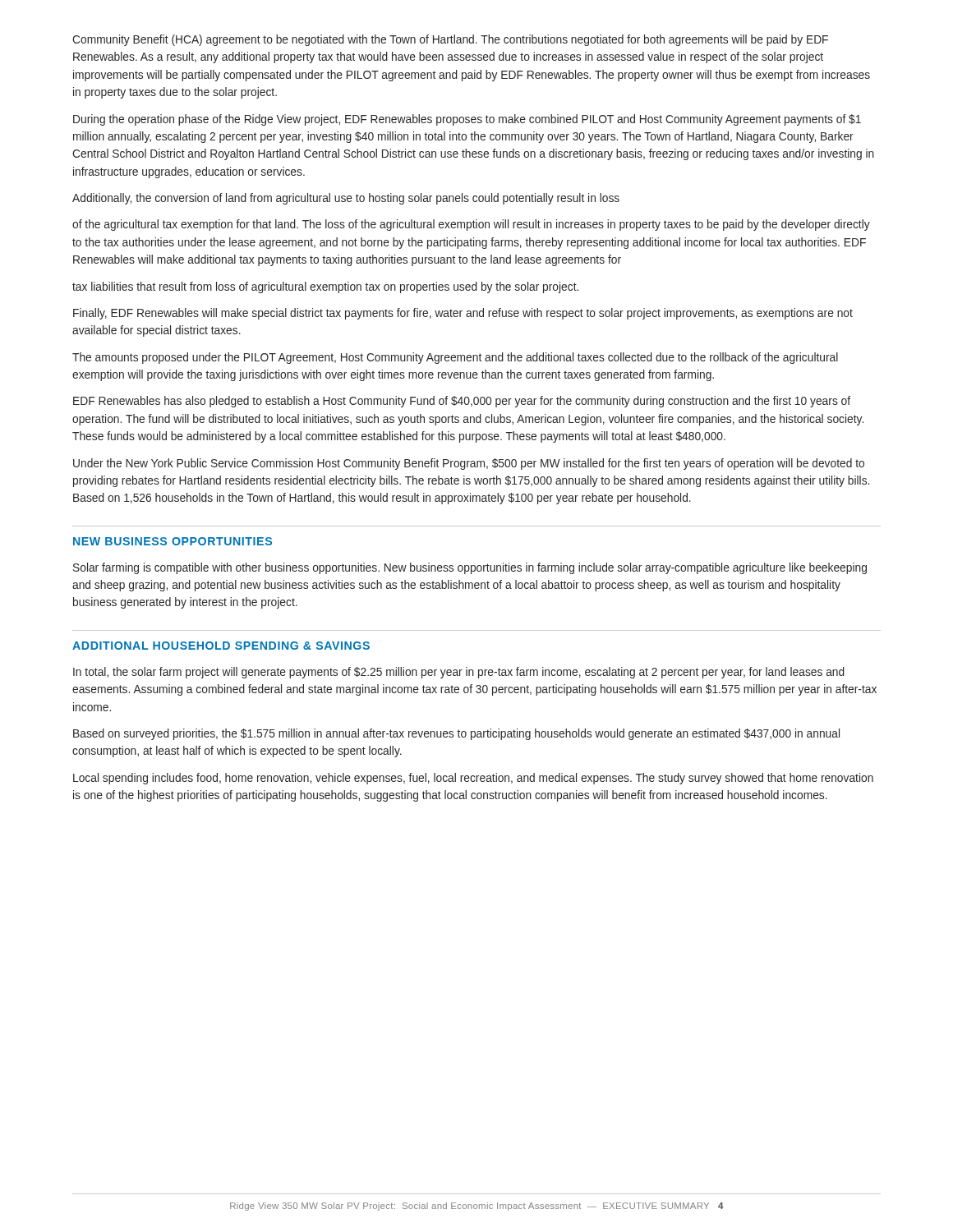Navigate to the text block starting "of the agricultural tax exemption for that land."
953x1232 pixels.
(x=471, y=243)
